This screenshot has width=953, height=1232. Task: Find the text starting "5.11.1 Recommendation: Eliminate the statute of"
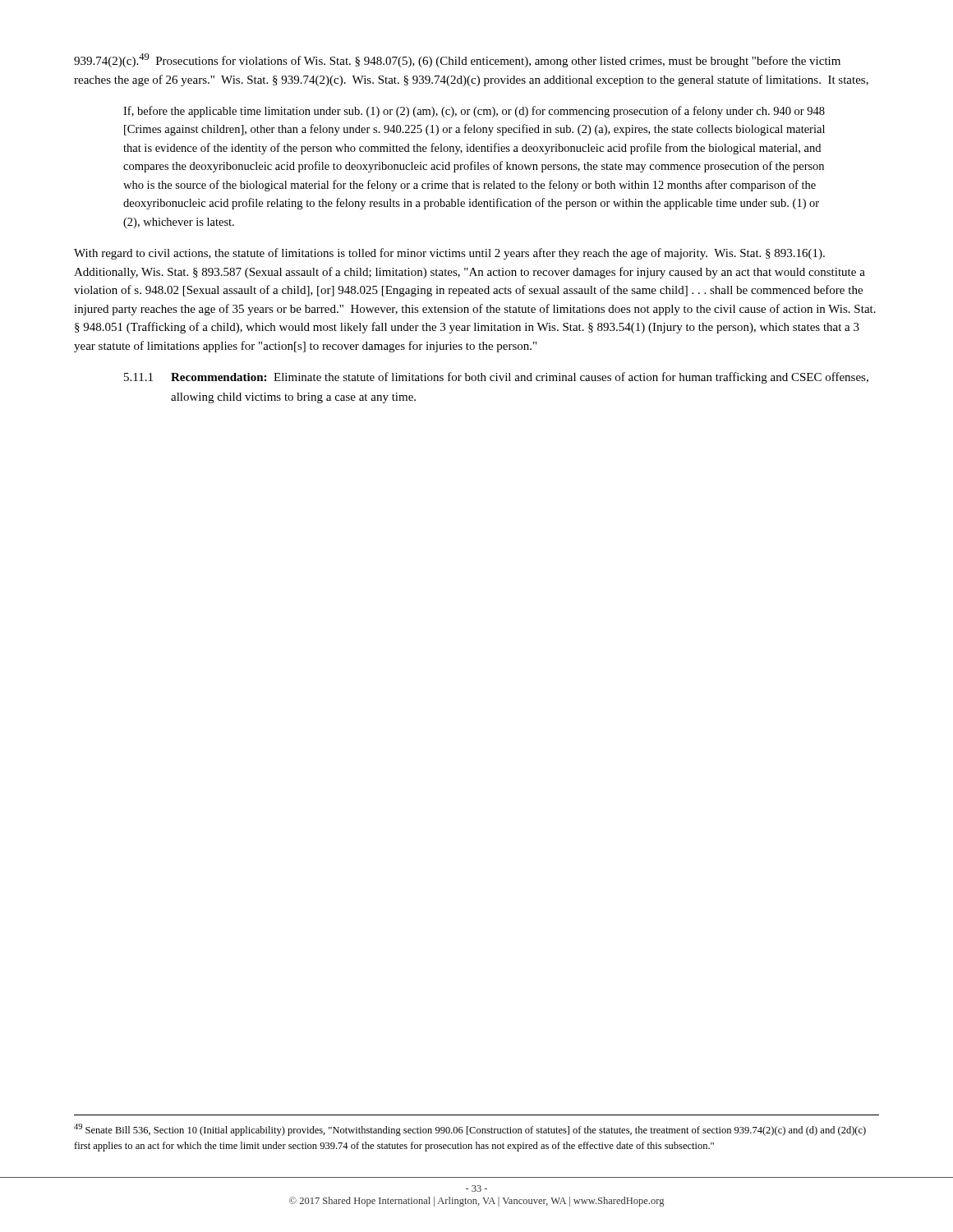pyautogui.click(x=501, y=387)
